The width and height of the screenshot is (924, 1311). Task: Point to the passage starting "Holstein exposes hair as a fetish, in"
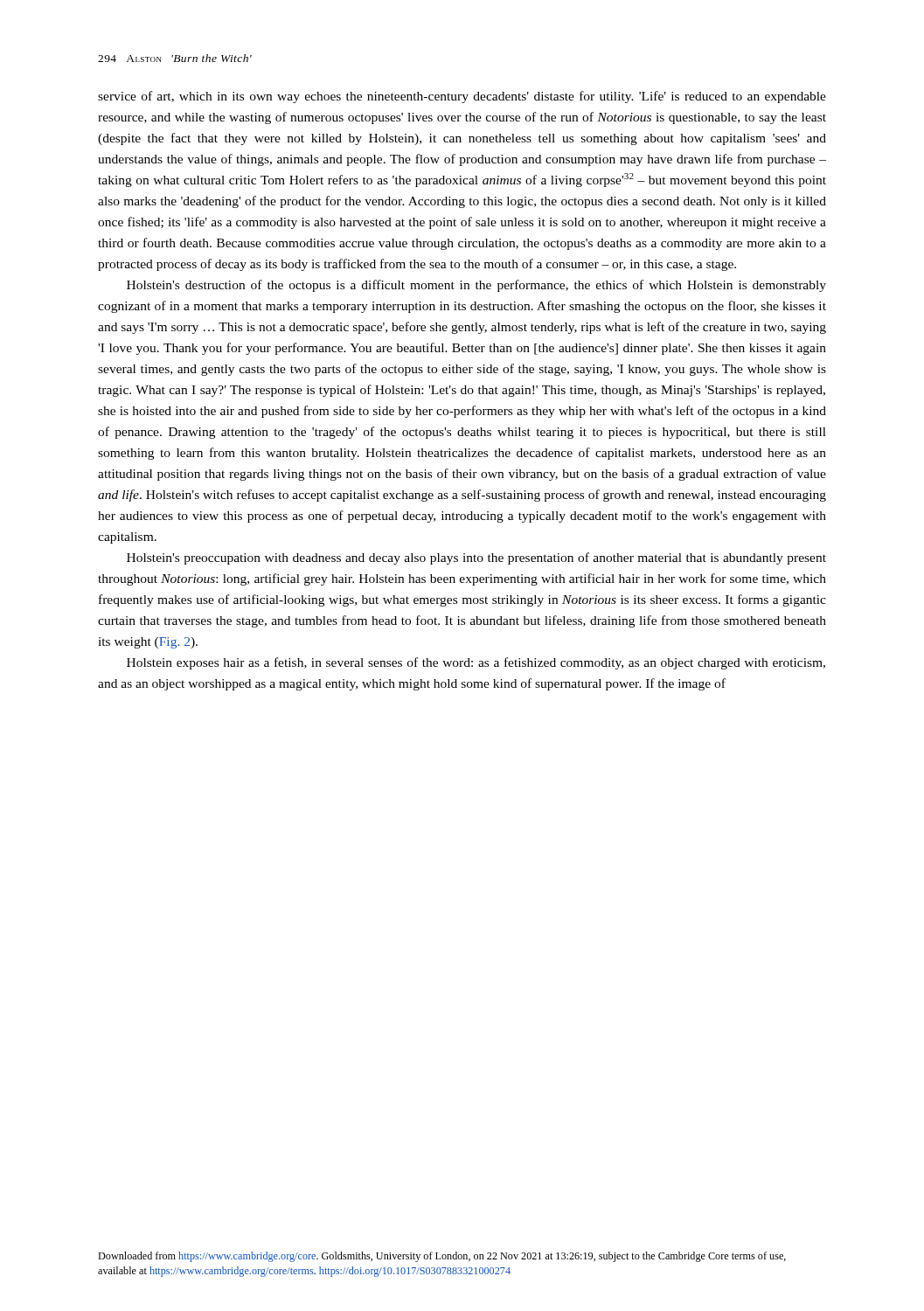click(x=462, y=673)
